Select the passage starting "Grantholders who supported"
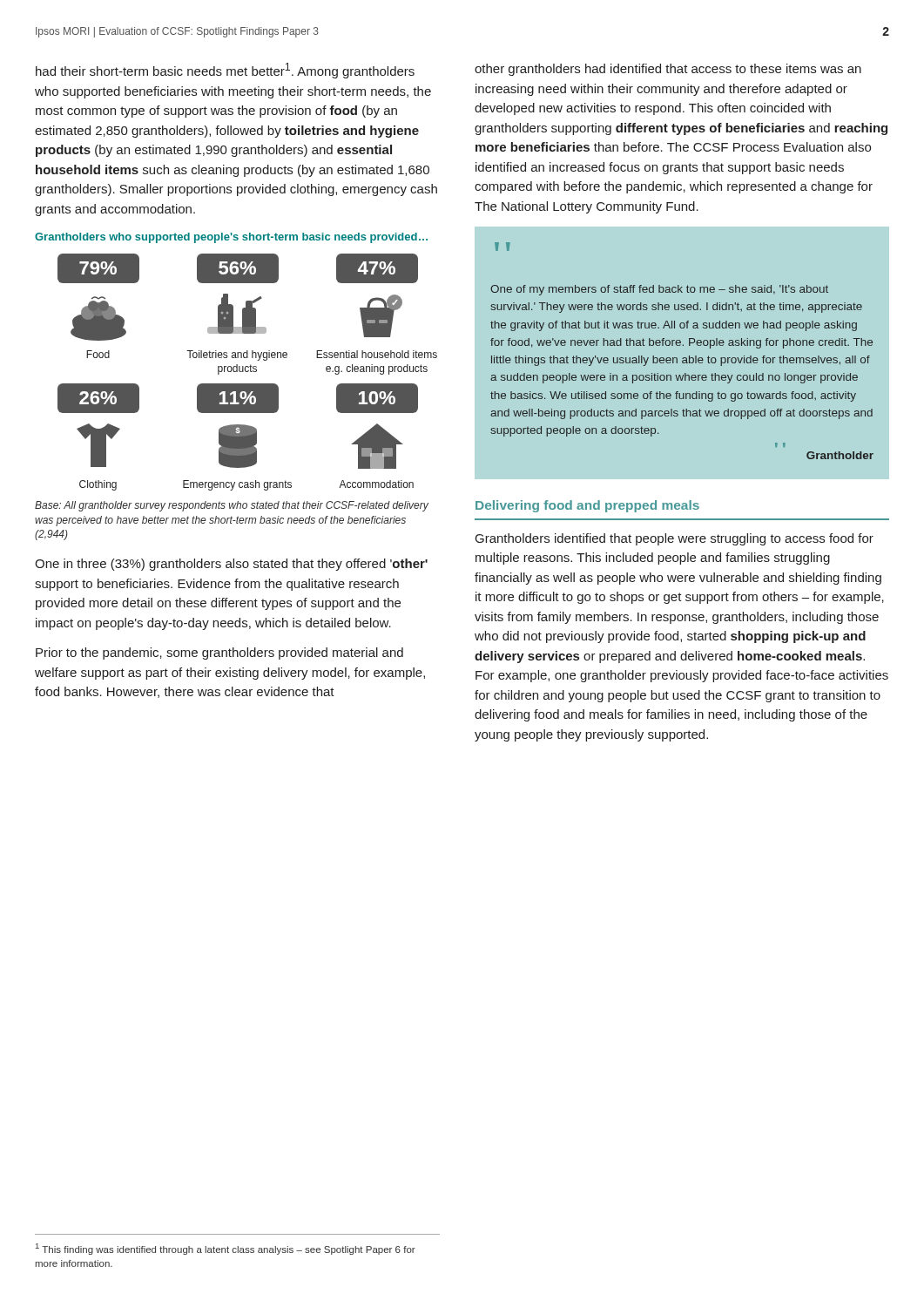 [x=232, y=237]
